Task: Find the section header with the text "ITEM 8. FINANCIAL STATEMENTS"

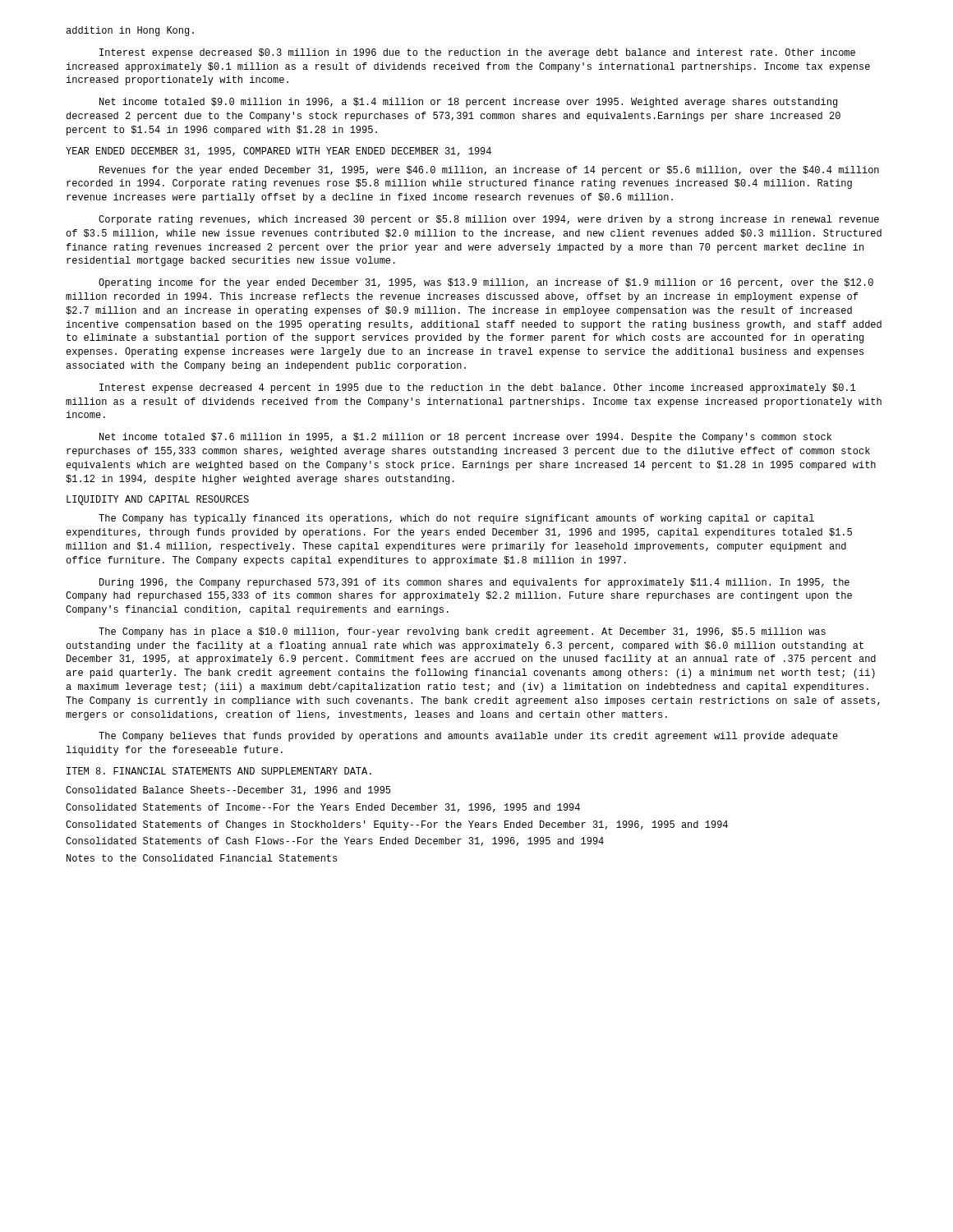Action: click(x=220, y=772)
